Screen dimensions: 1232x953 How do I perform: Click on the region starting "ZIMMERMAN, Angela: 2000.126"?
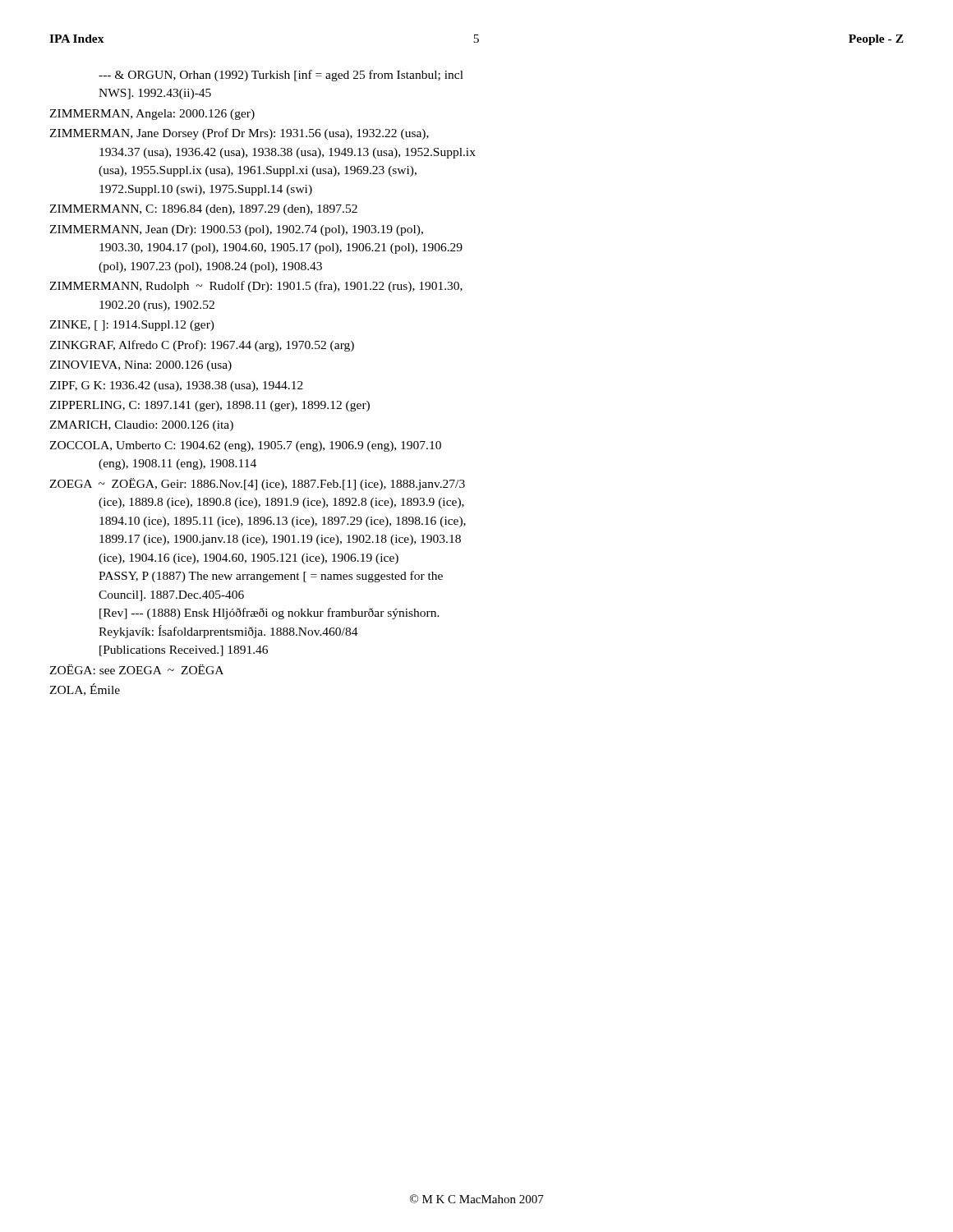152,115
